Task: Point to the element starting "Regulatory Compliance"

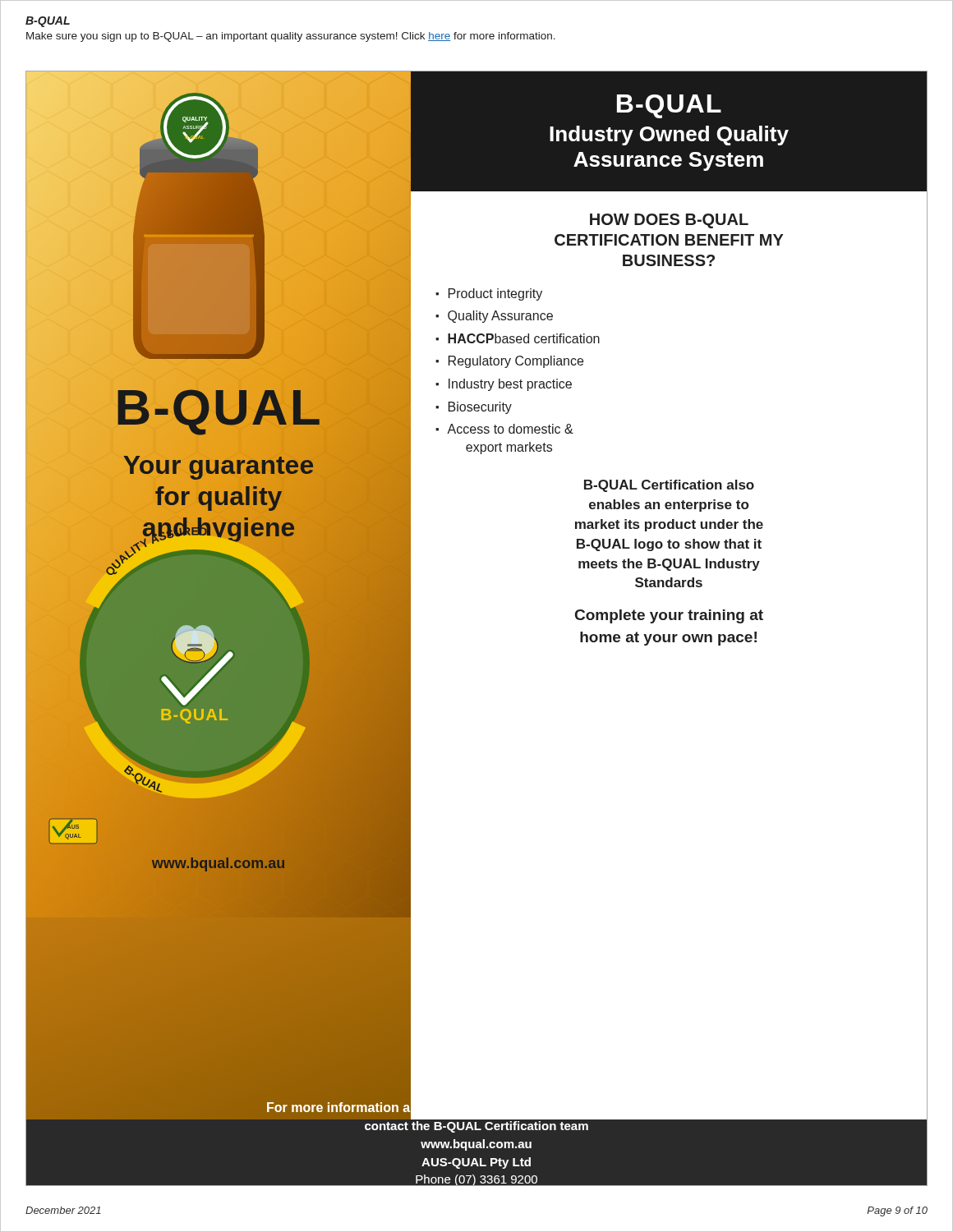Action: pos(516,361)
